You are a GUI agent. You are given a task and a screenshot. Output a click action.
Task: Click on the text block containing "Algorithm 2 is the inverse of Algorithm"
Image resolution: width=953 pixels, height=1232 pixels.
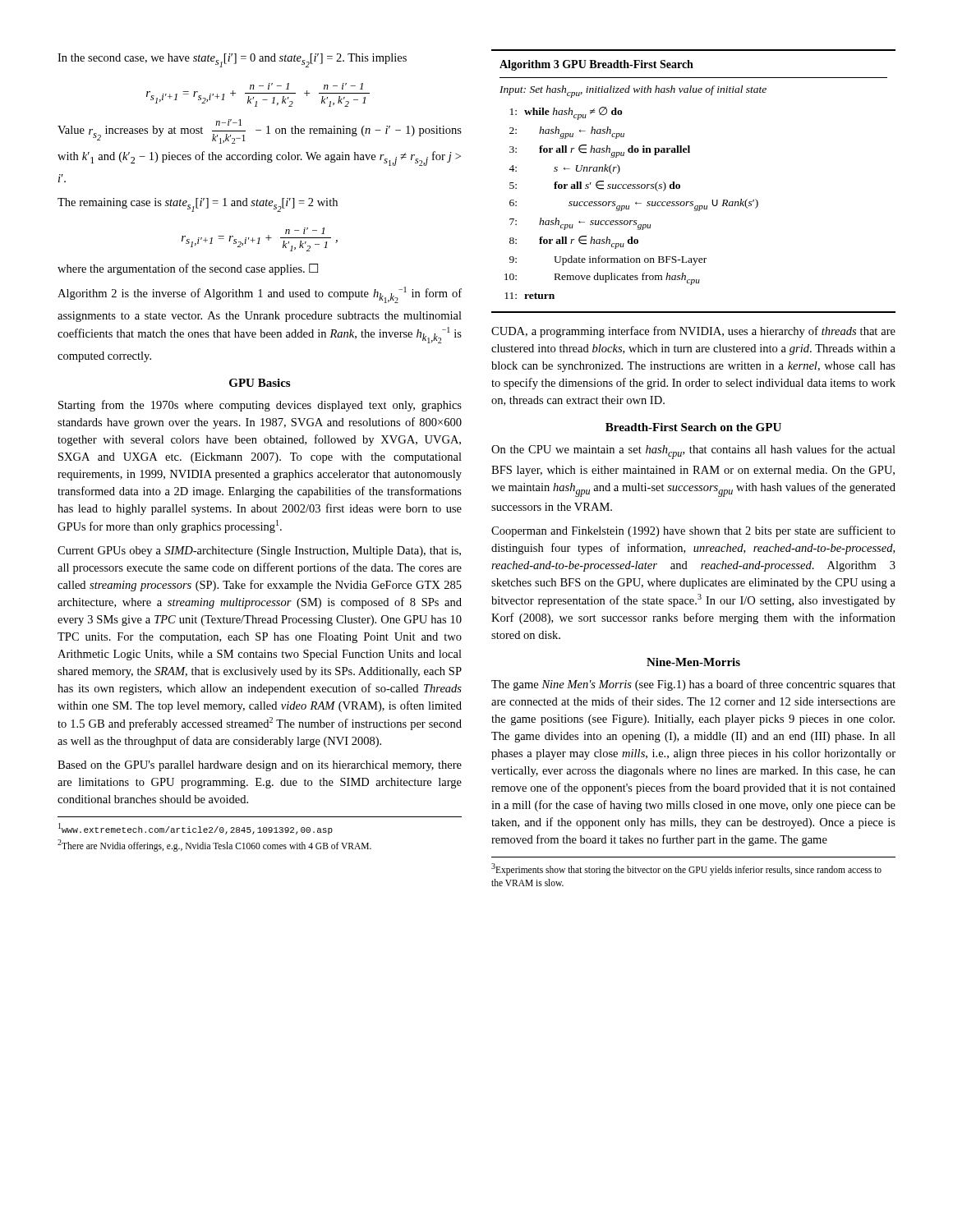[x=260, y=323]
